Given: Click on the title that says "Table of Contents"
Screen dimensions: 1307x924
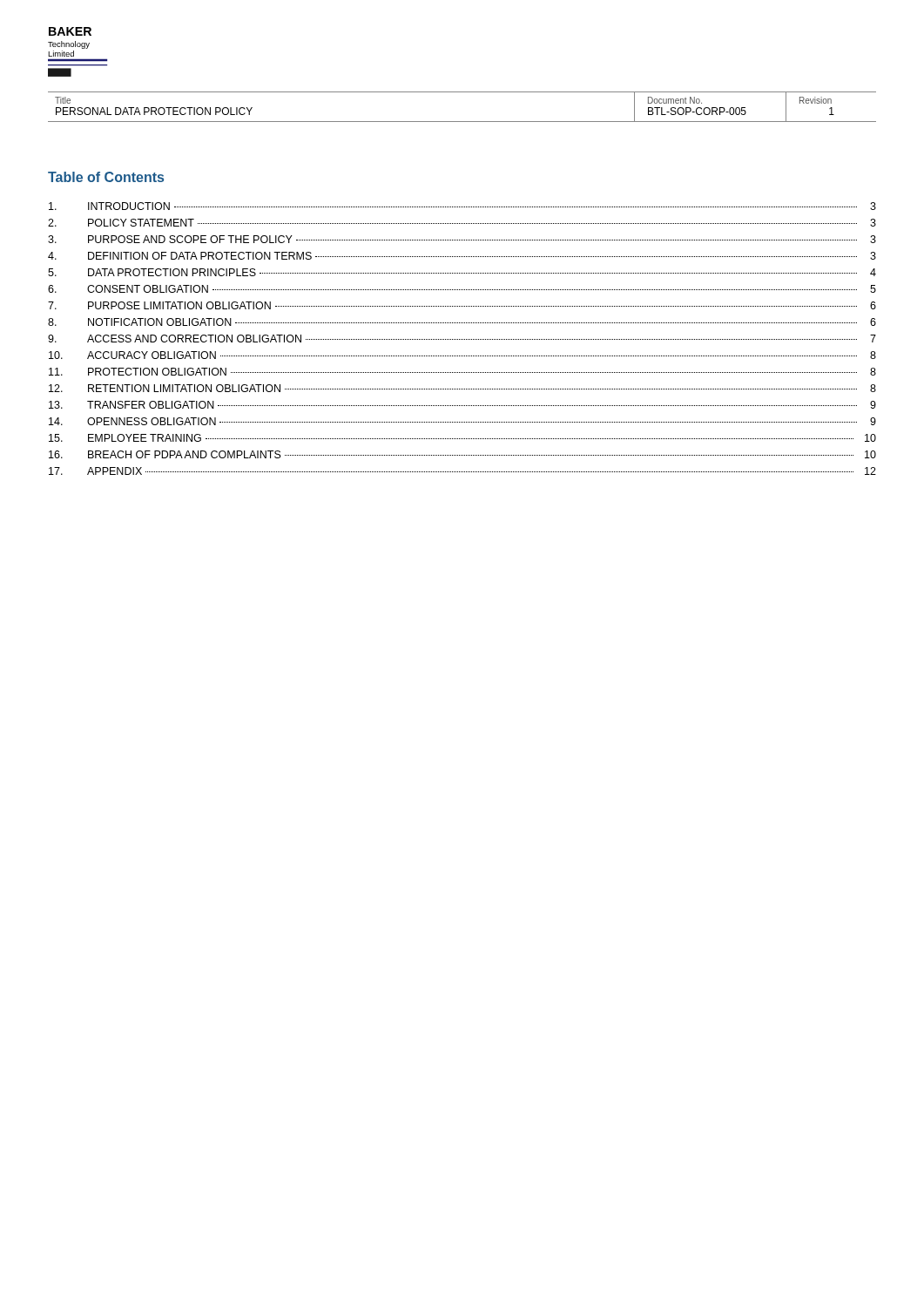Looking at the screenshot, I should [106, 177].
